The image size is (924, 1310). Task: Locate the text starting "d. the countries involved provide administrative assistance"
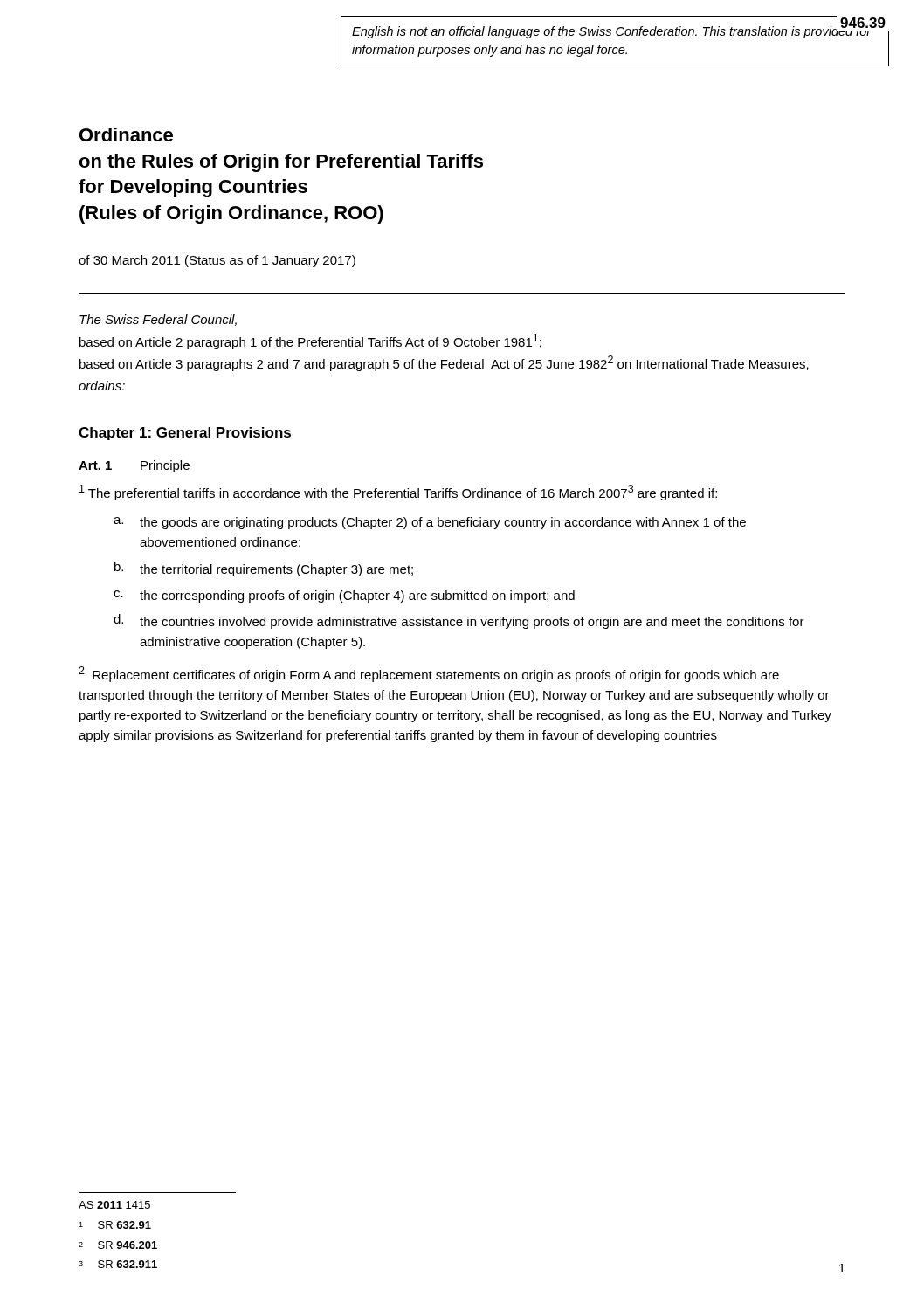tap(479, 632)
